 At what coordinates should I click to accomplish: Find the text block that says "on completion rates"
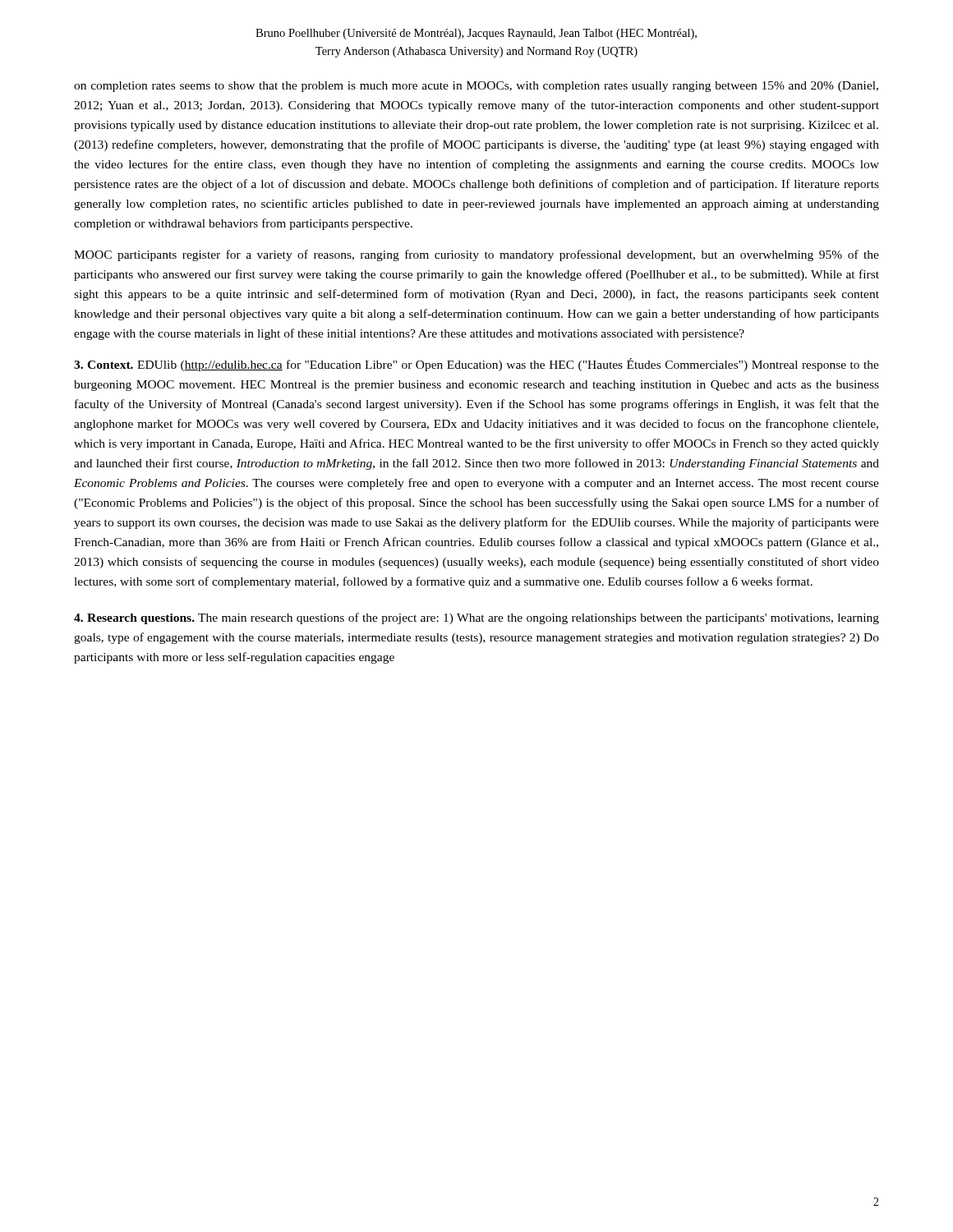tap(476, 154)
